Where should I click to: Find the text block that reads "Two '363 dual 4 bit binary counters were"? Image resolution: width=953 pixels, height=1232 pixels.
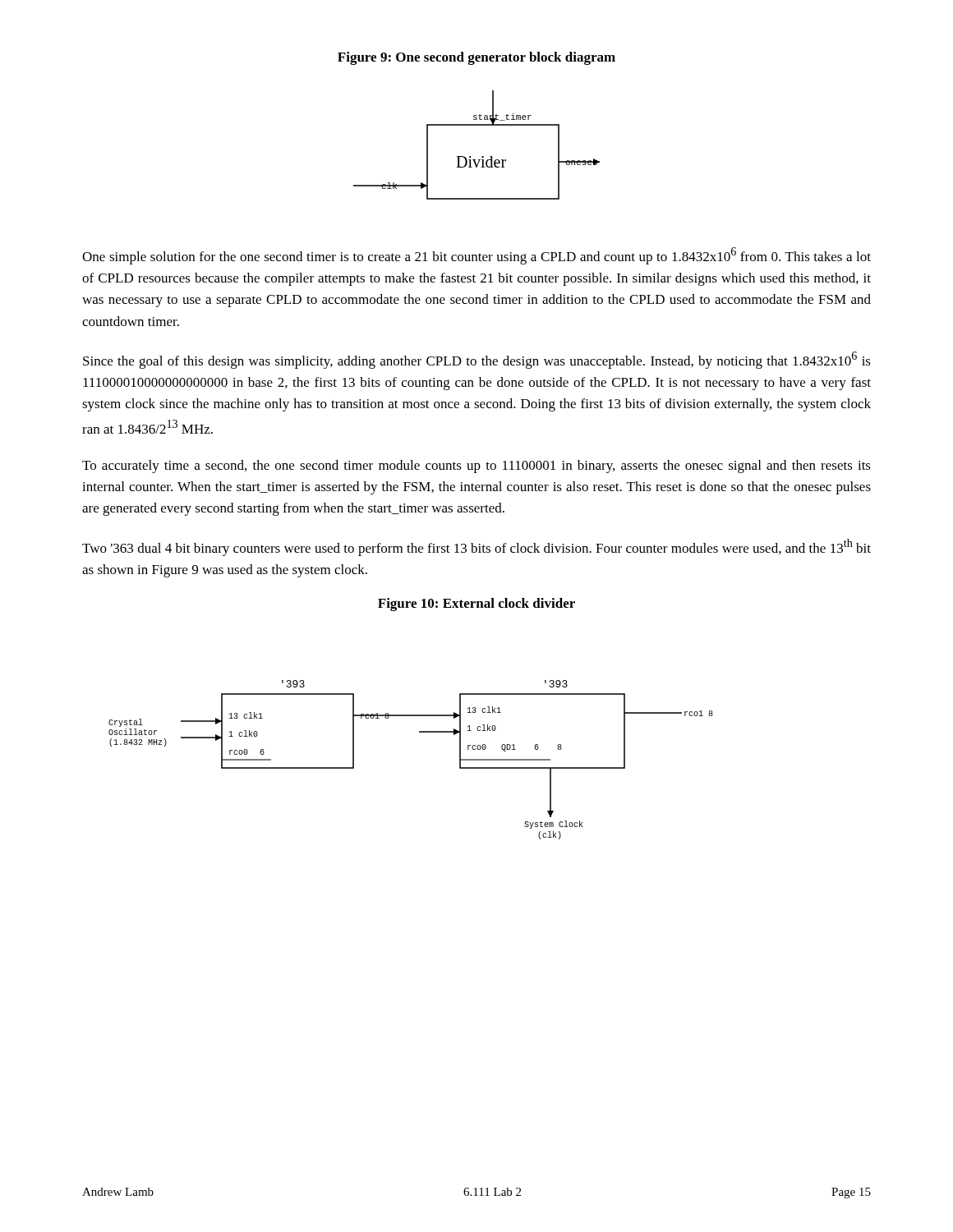[476, 557]
